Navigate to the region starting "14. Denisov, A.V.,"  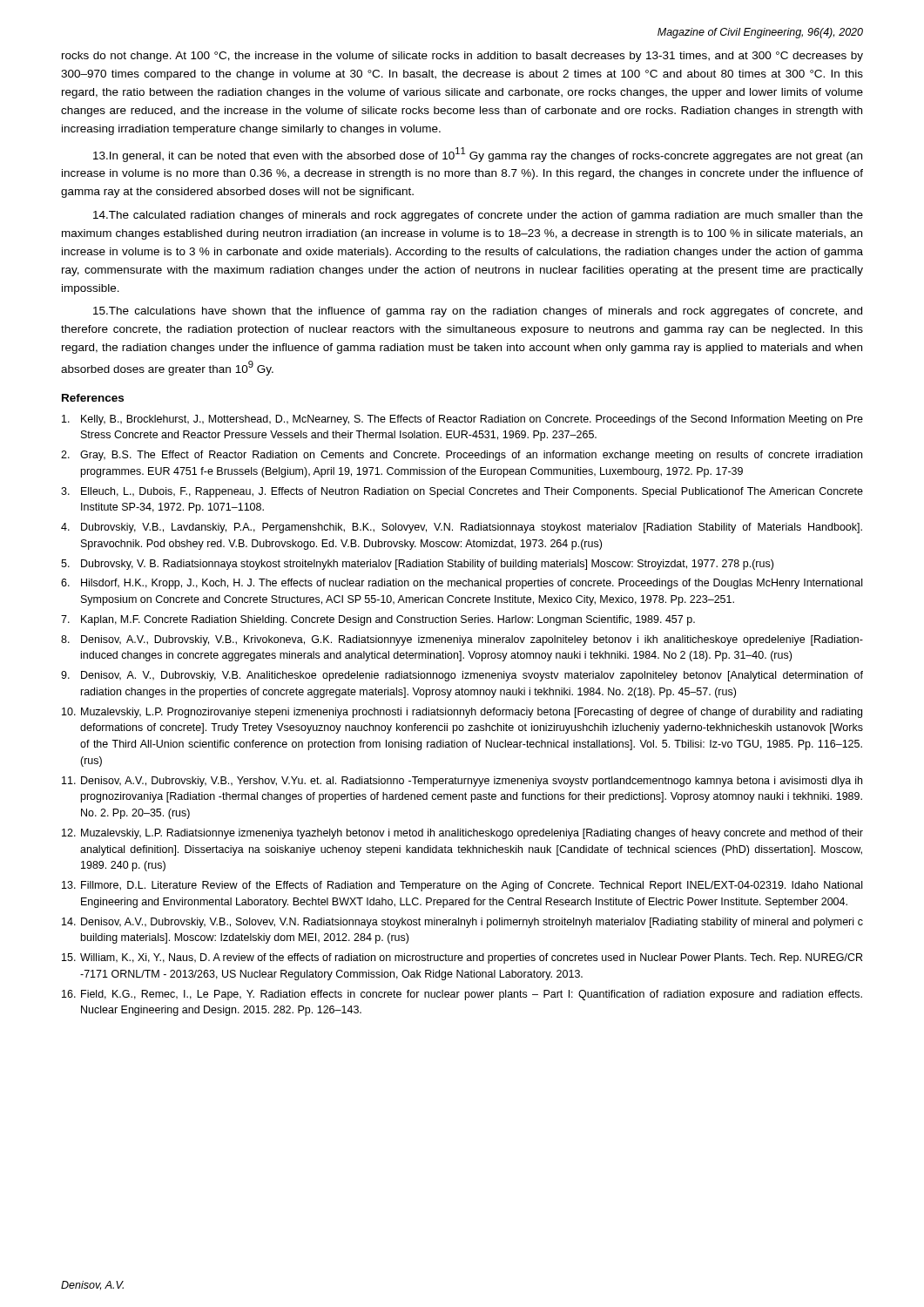[x=462, y=930]
